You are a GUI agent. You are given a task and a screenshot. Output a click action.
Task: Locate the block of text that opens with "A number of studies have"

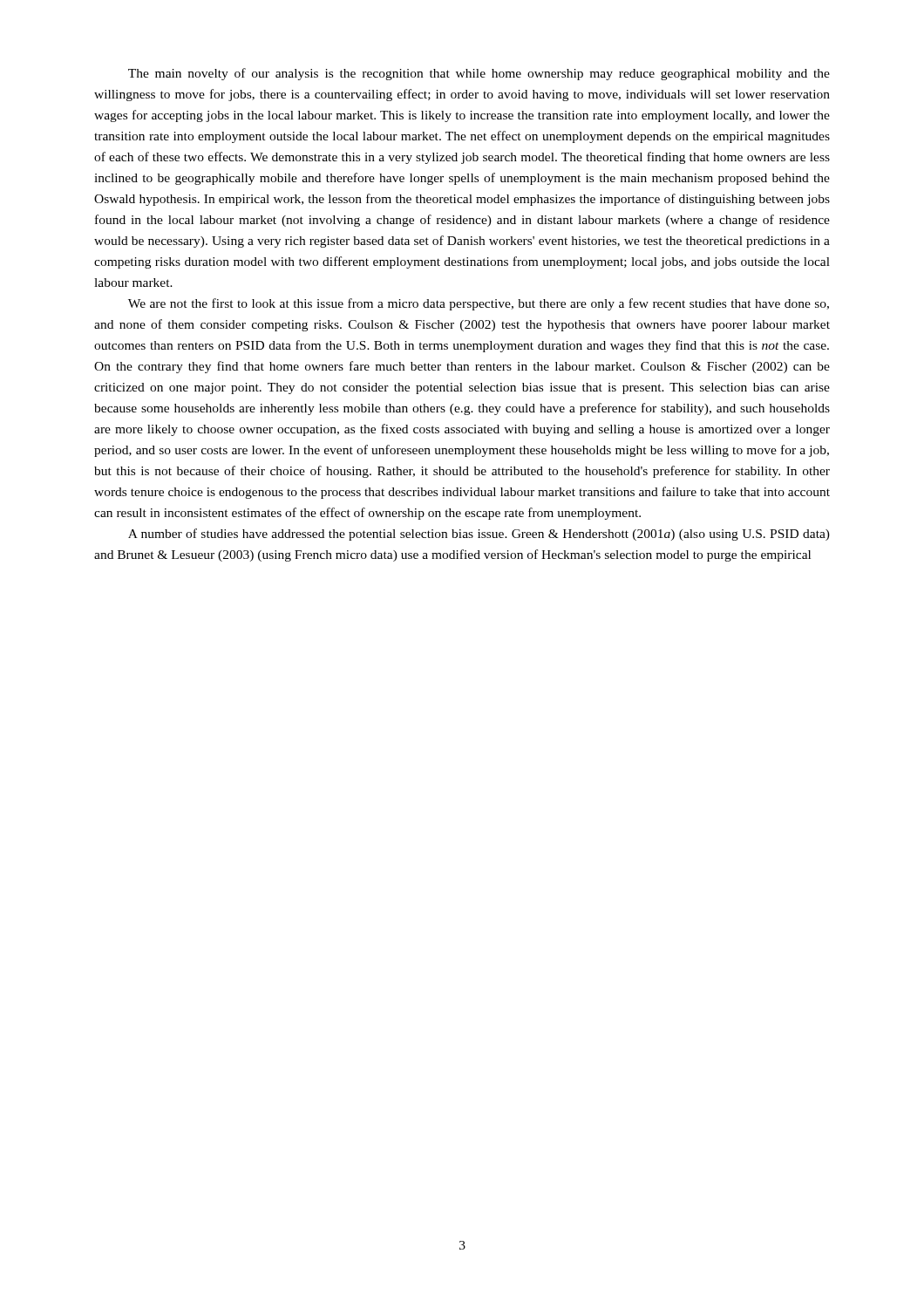[462, 544]
